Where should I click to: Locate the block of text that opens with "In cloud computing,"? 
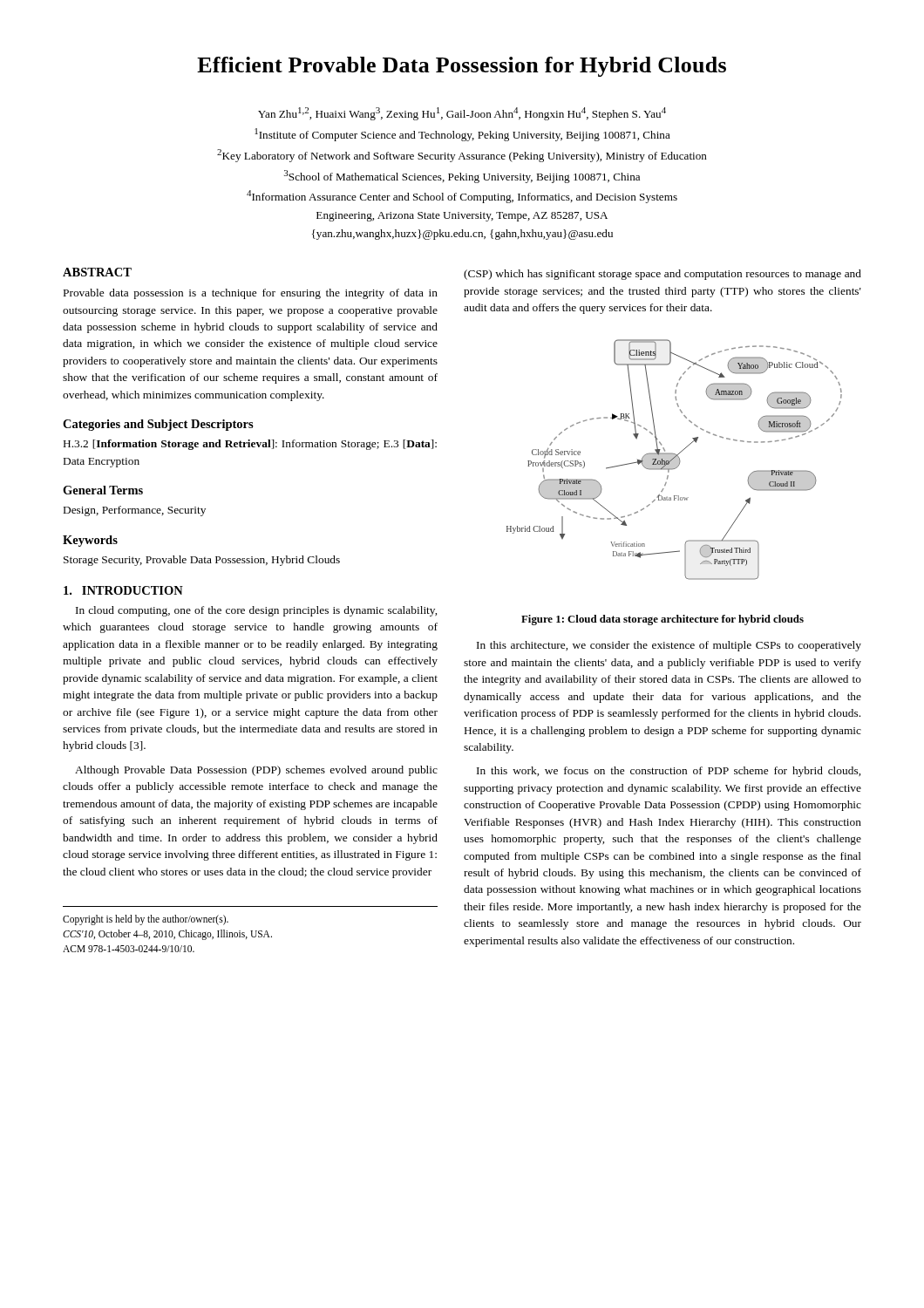coord(250,741)
